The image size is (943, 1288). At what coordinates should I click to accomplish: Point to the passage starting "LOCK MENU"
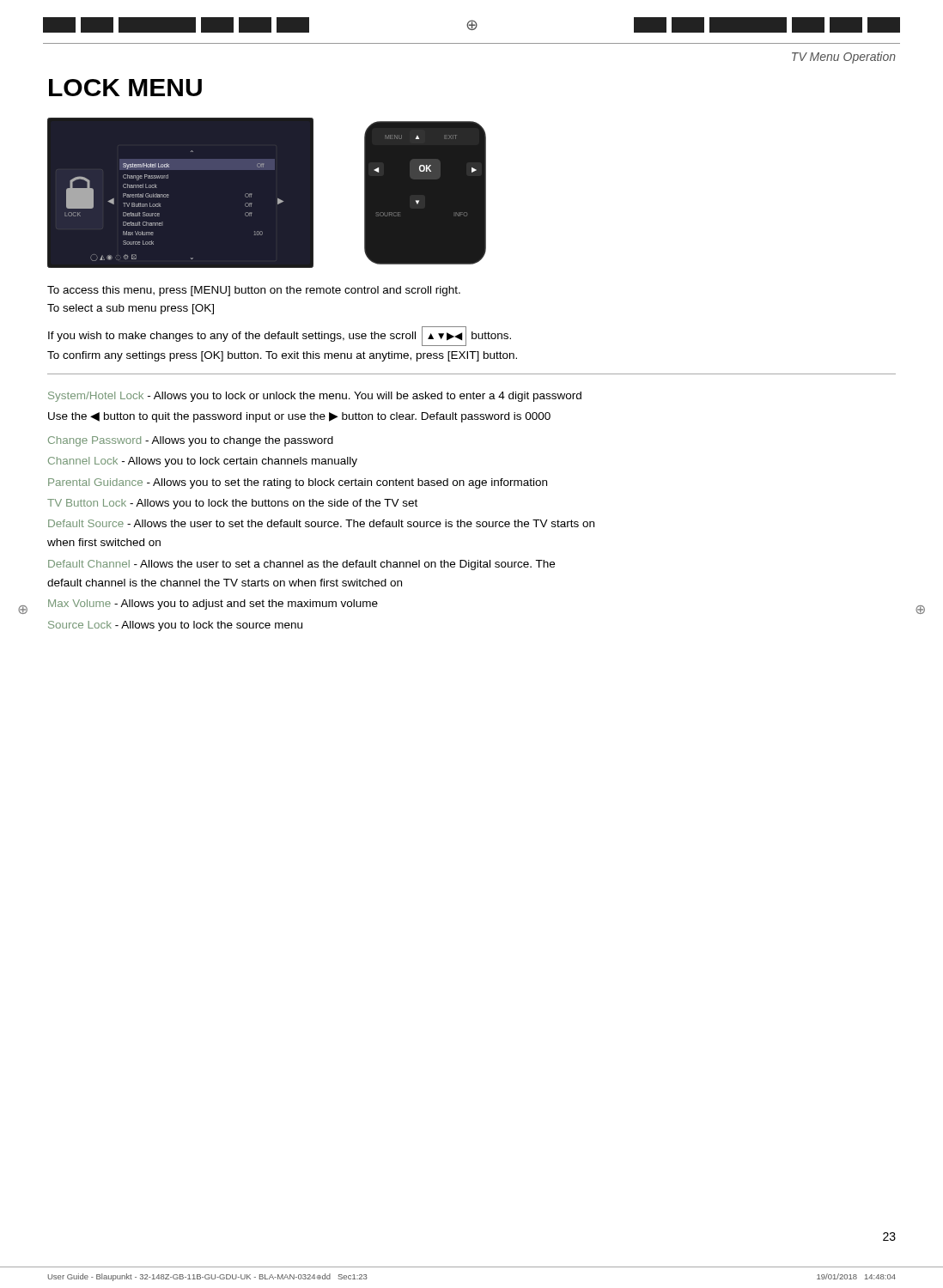pyautogui.click(x=125, y=87)
